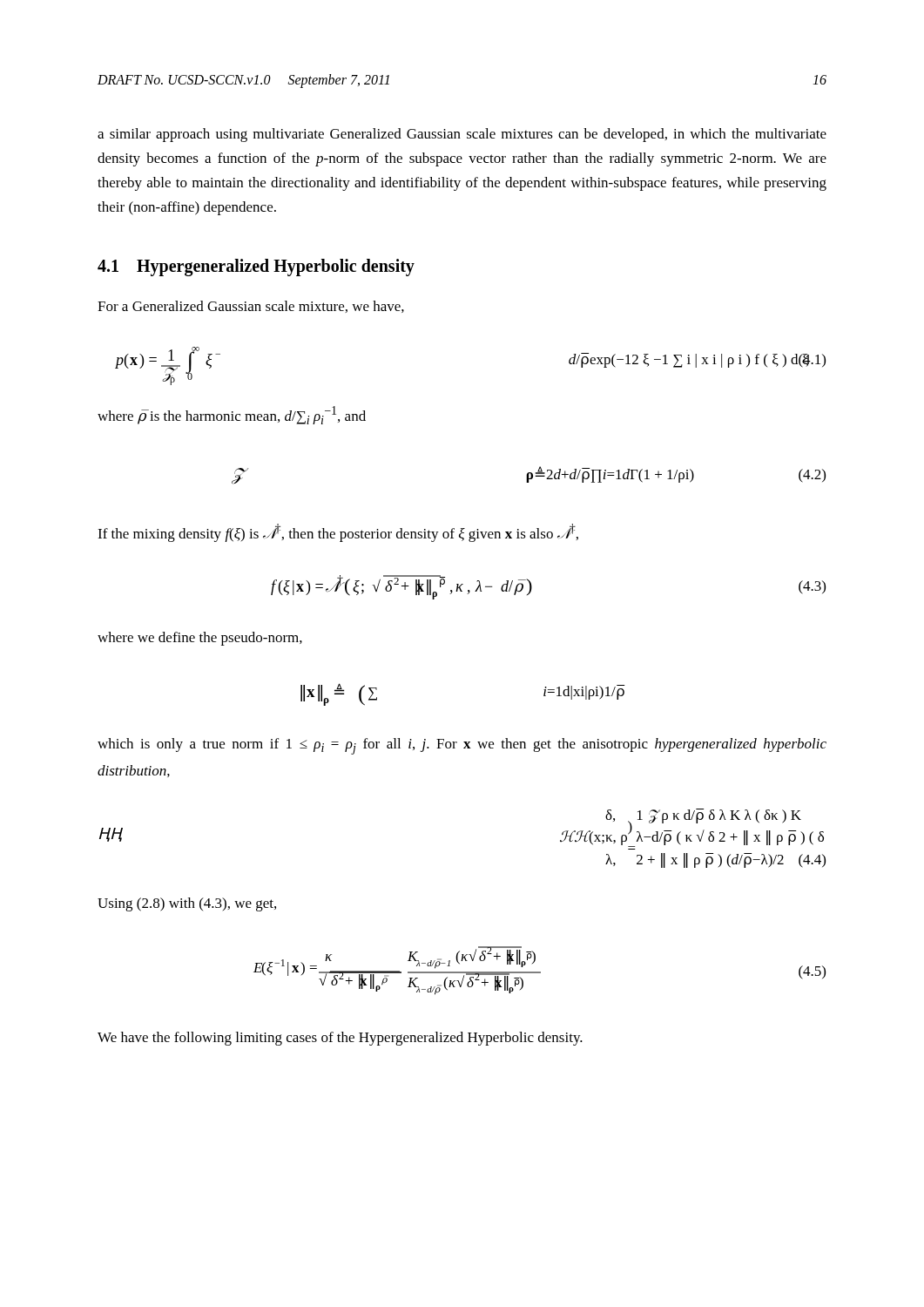This screenshot has height=1307, width=924.
Task: Find the element starting "We have the following"
Action: (340, 1038)
